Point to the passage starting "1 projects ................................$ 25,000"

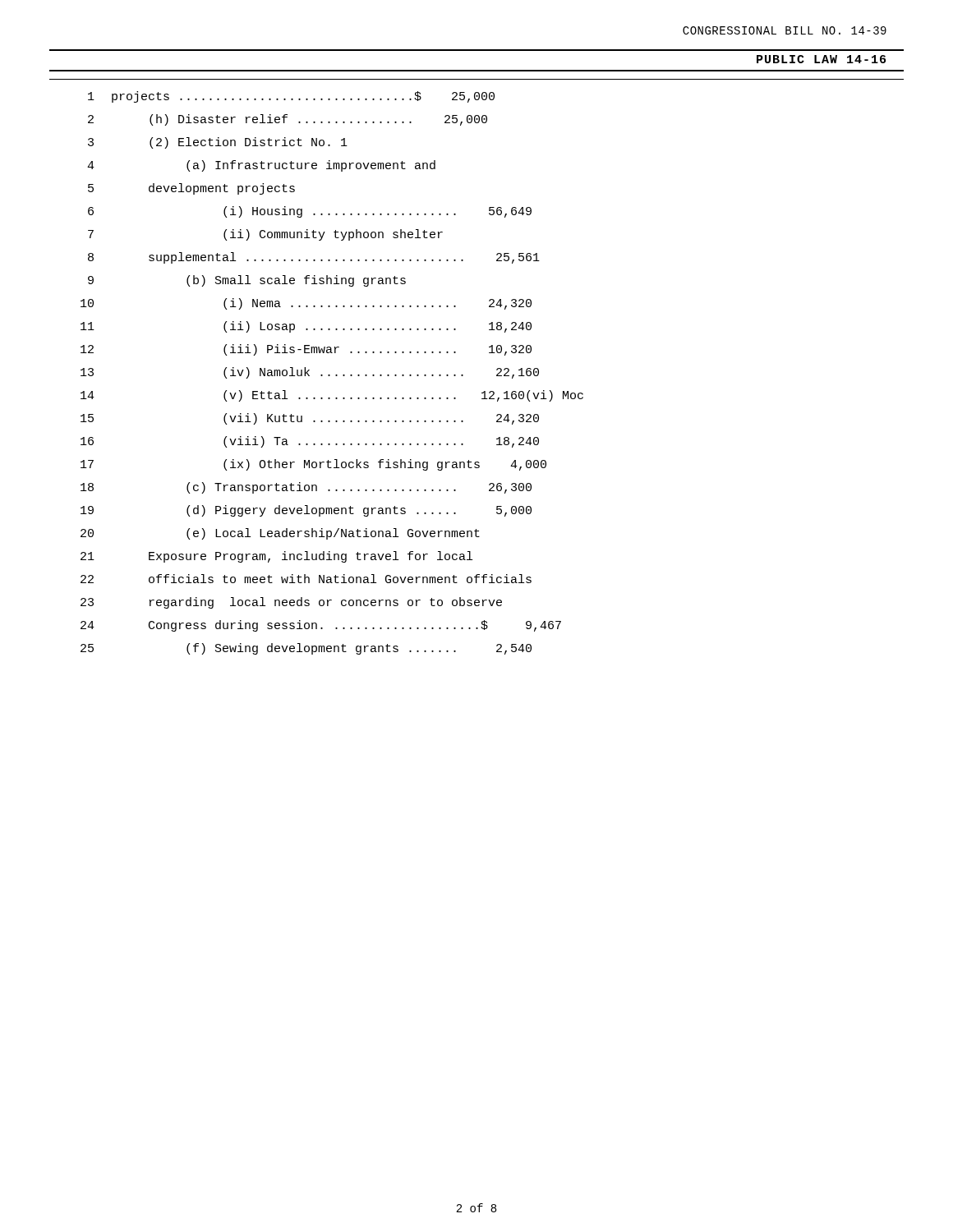pyautogui.click(x=476, y=97)
